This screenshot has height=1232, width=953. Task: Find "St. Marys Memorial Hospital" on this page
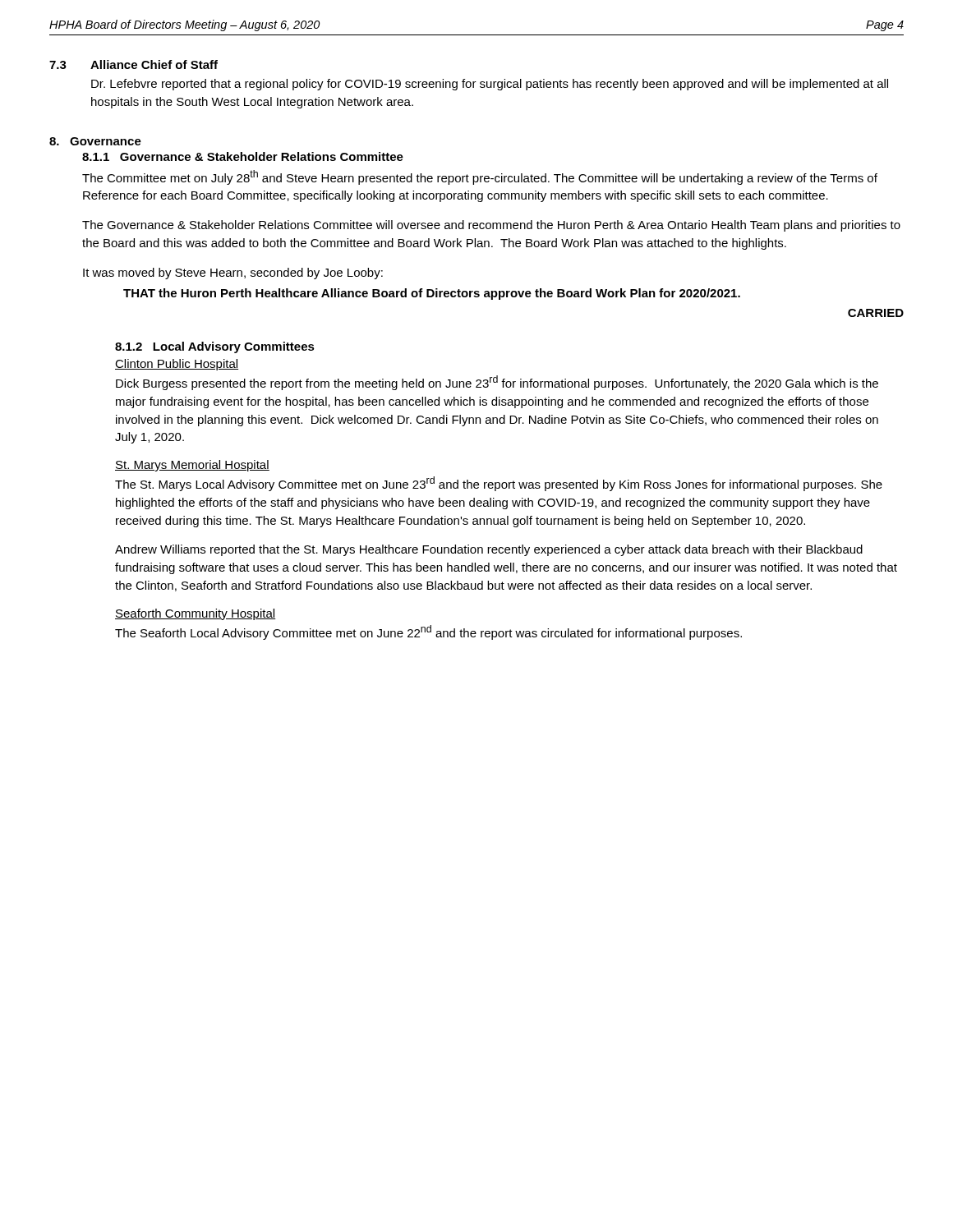(192, 464)
